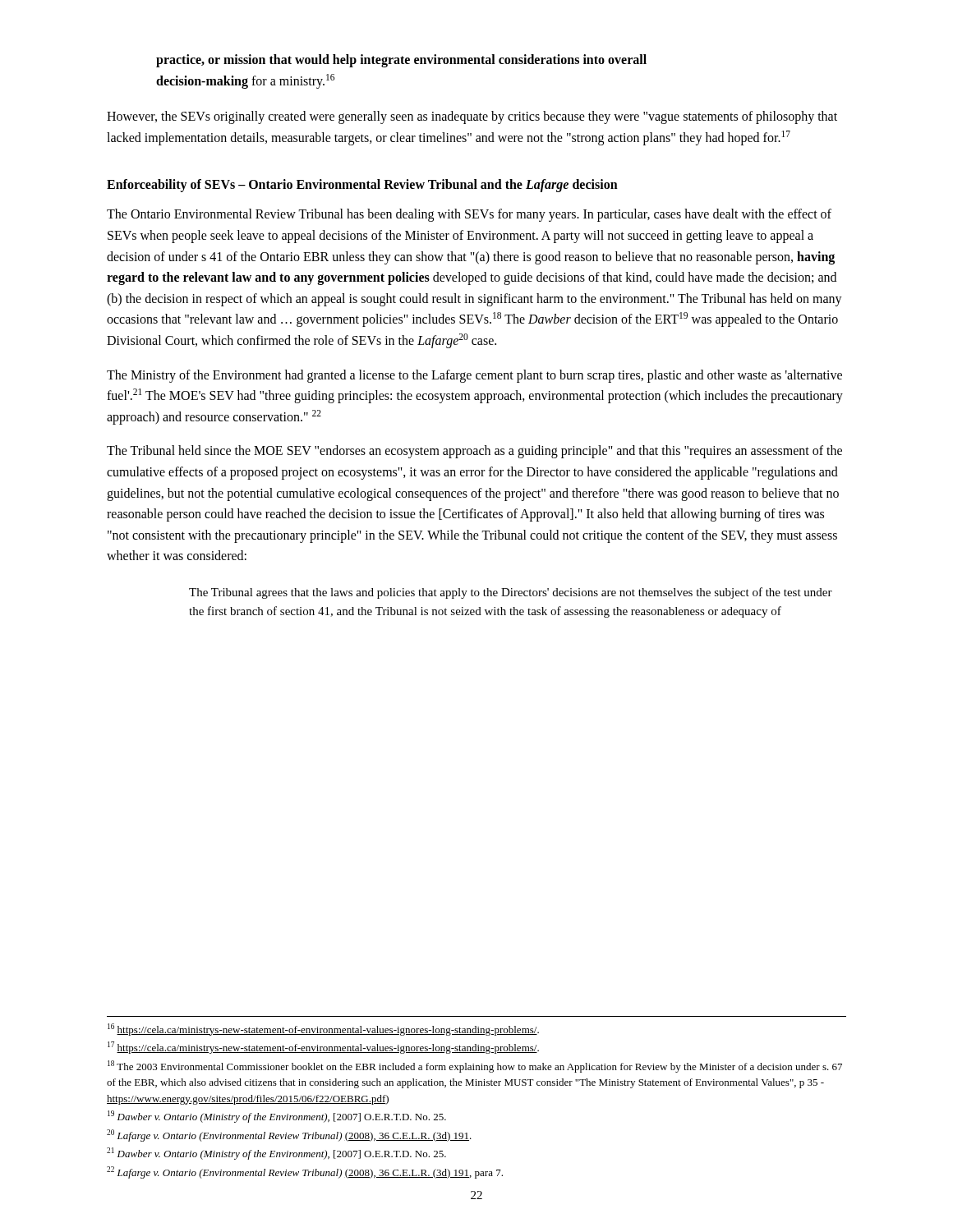Where is the passage that starts "20 Lafarge v. Ontario (Environmental Review Tribunal) (2008),"?
The height and width of the screenshot is (1232, 953).
point(289,1134)
